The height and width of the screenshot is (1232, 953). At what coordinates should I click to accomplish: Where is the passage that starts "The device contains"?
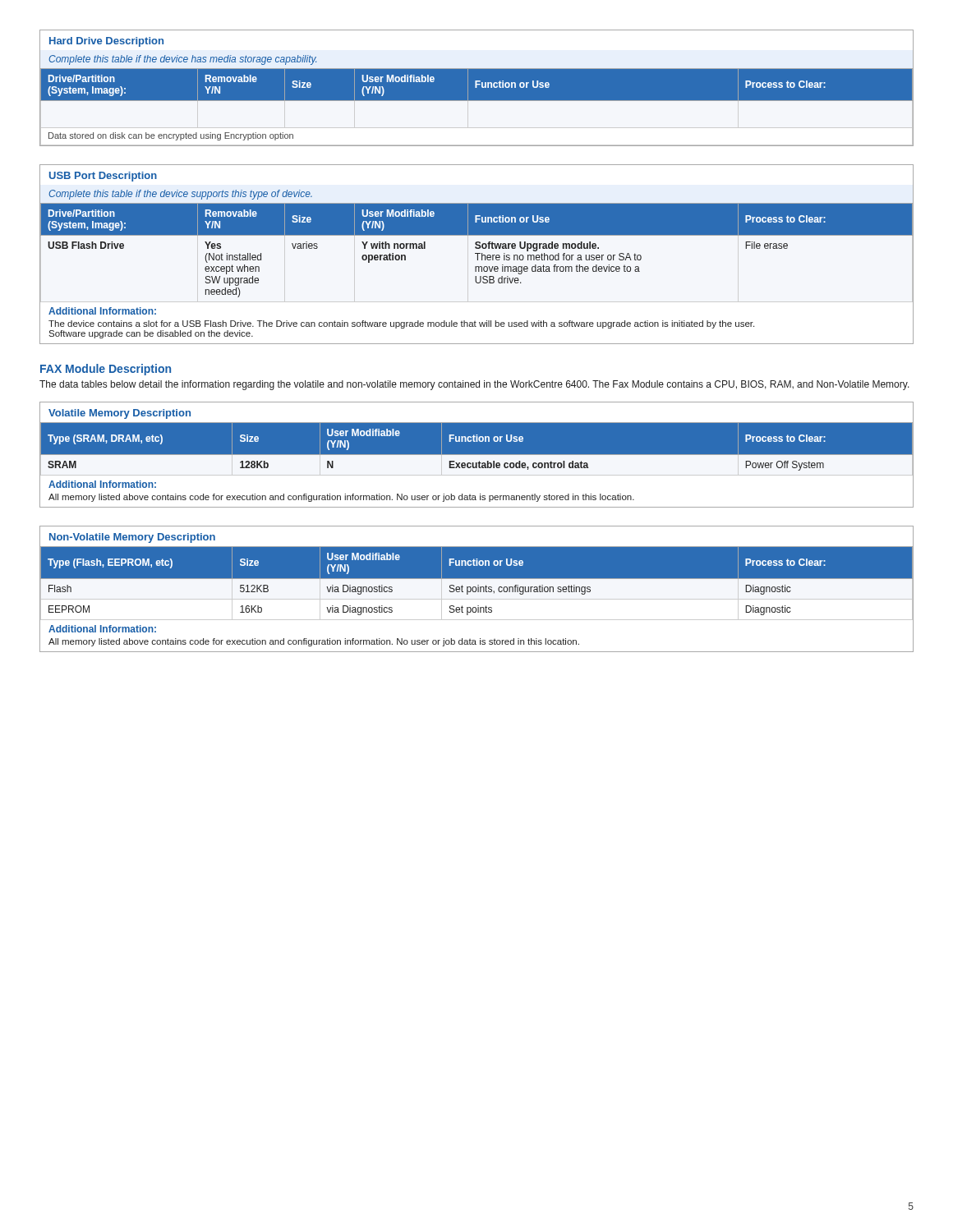(402, 329)
